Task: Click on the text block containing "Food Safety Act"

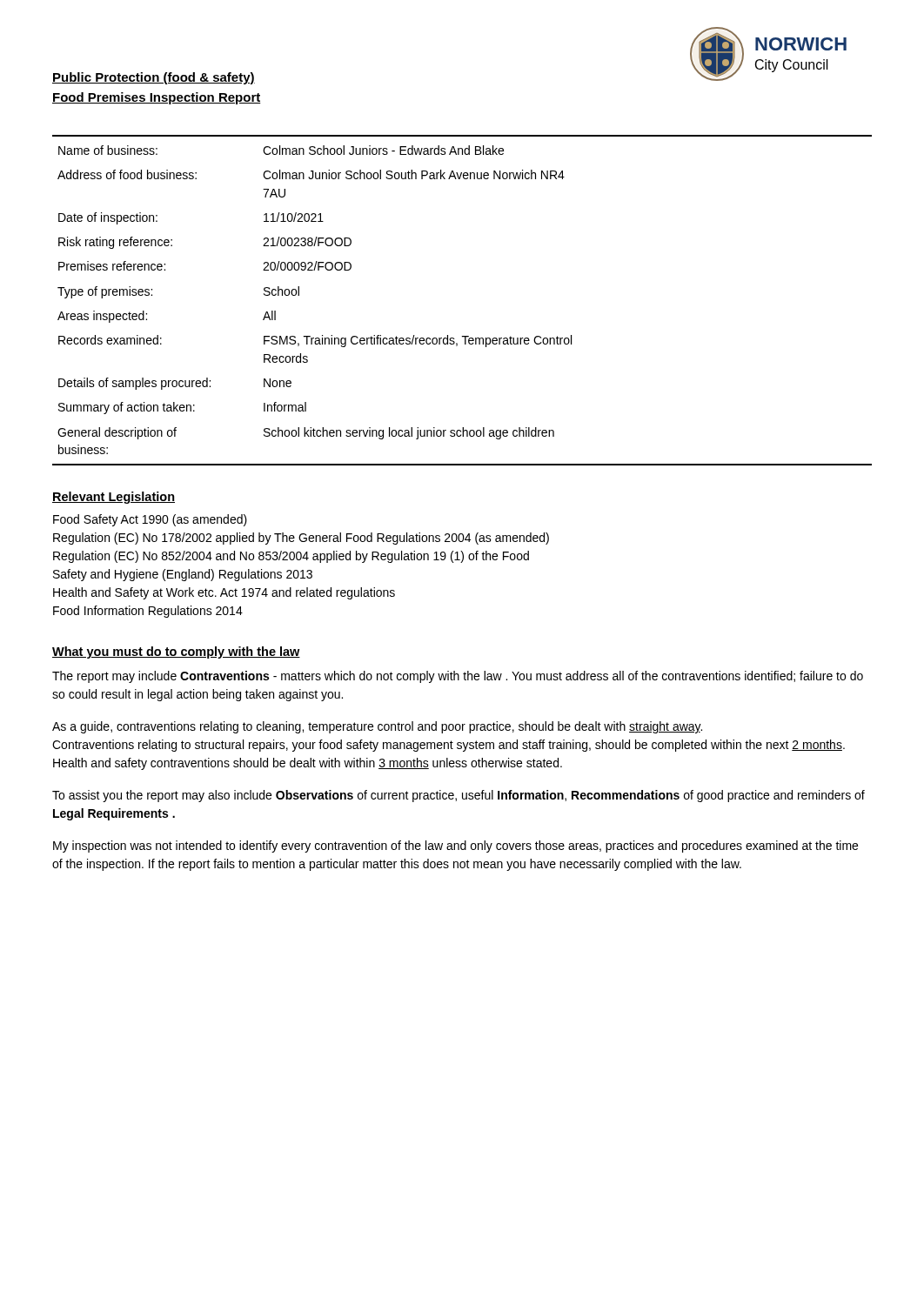Action: (x=301, y=565)
